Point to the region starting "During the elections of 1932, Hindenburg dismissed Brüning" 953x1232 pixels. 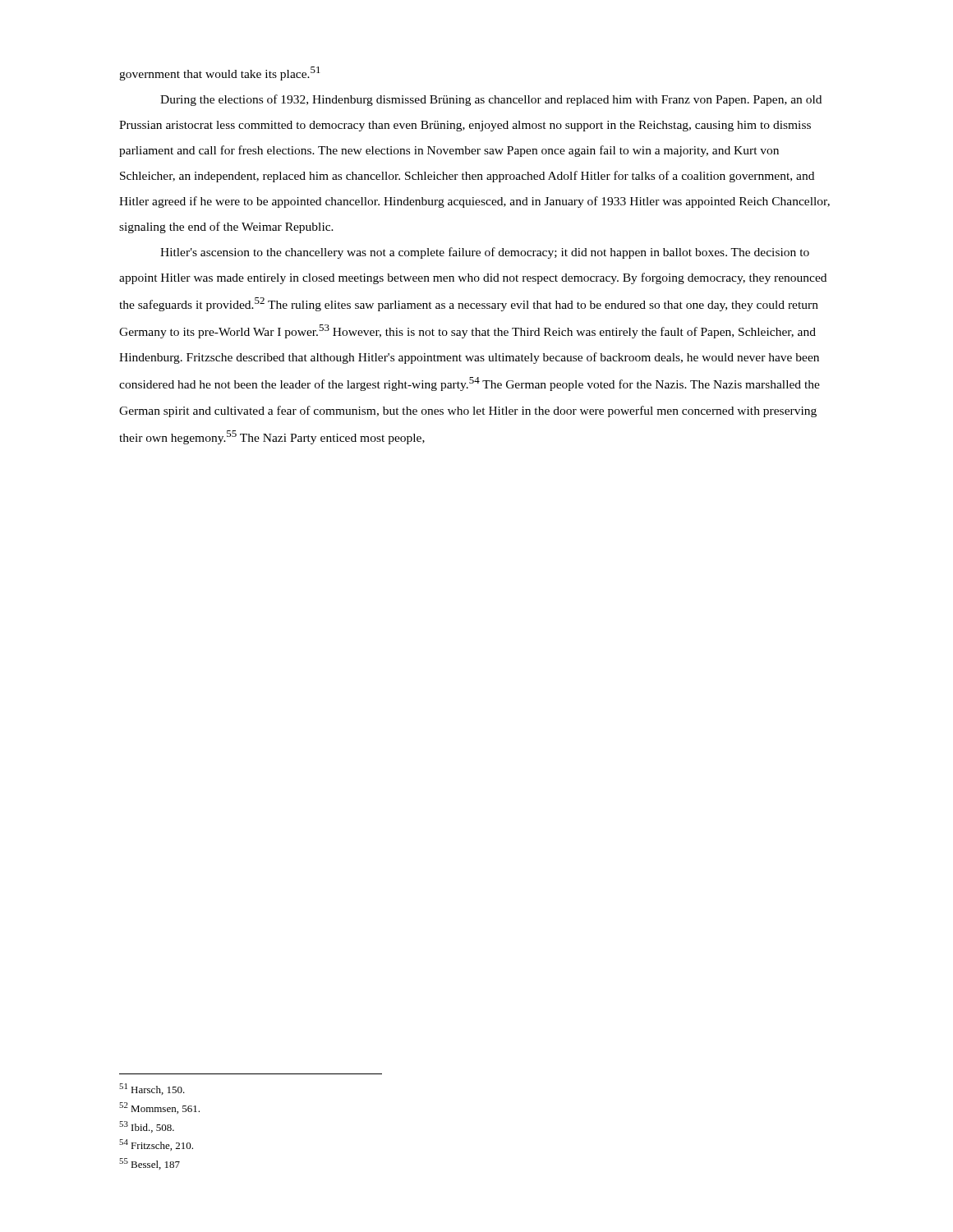click(476, 163)
